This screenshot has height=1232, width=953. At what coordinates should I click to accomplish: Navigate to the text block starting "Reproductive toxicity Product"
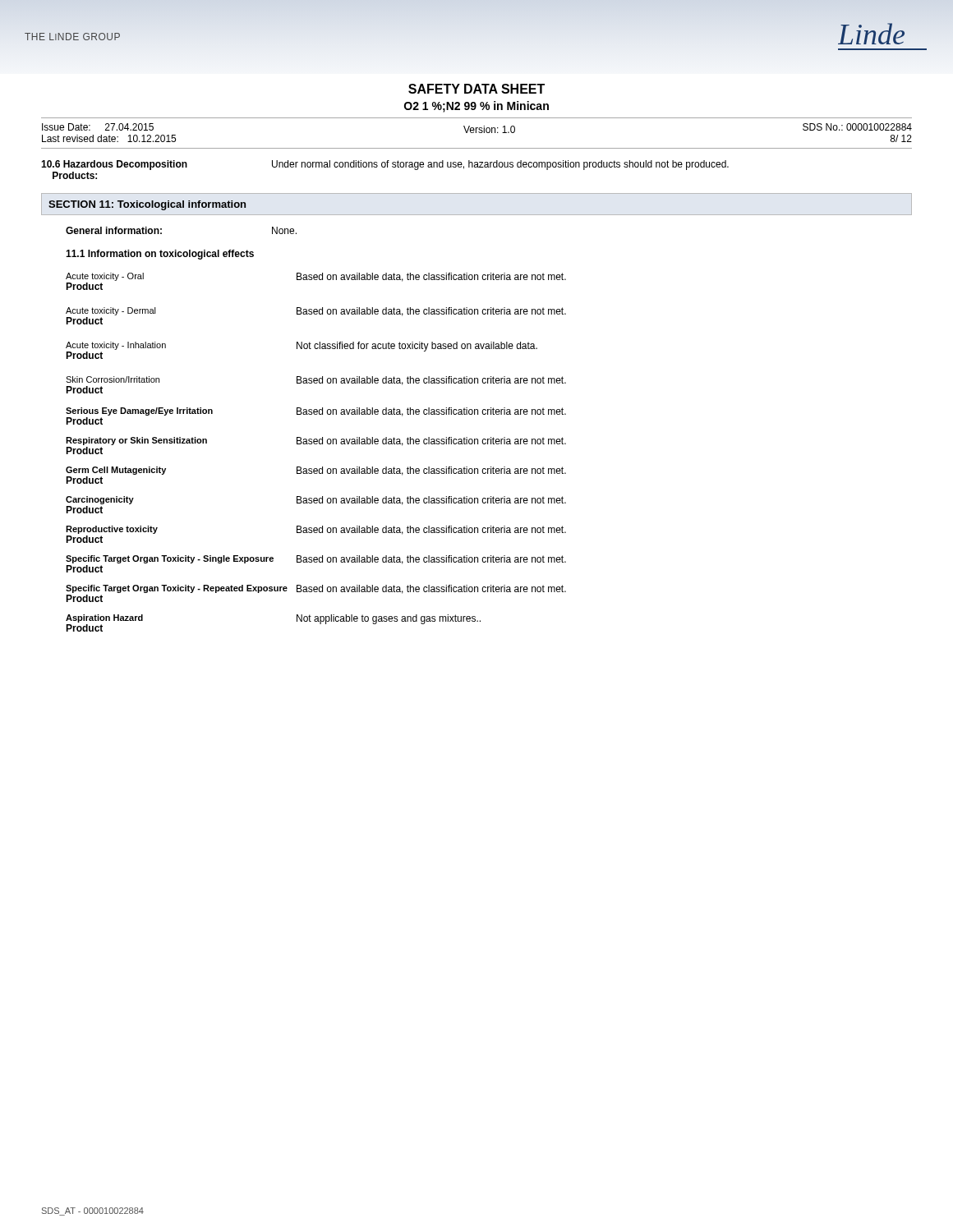tap(489, 535)
